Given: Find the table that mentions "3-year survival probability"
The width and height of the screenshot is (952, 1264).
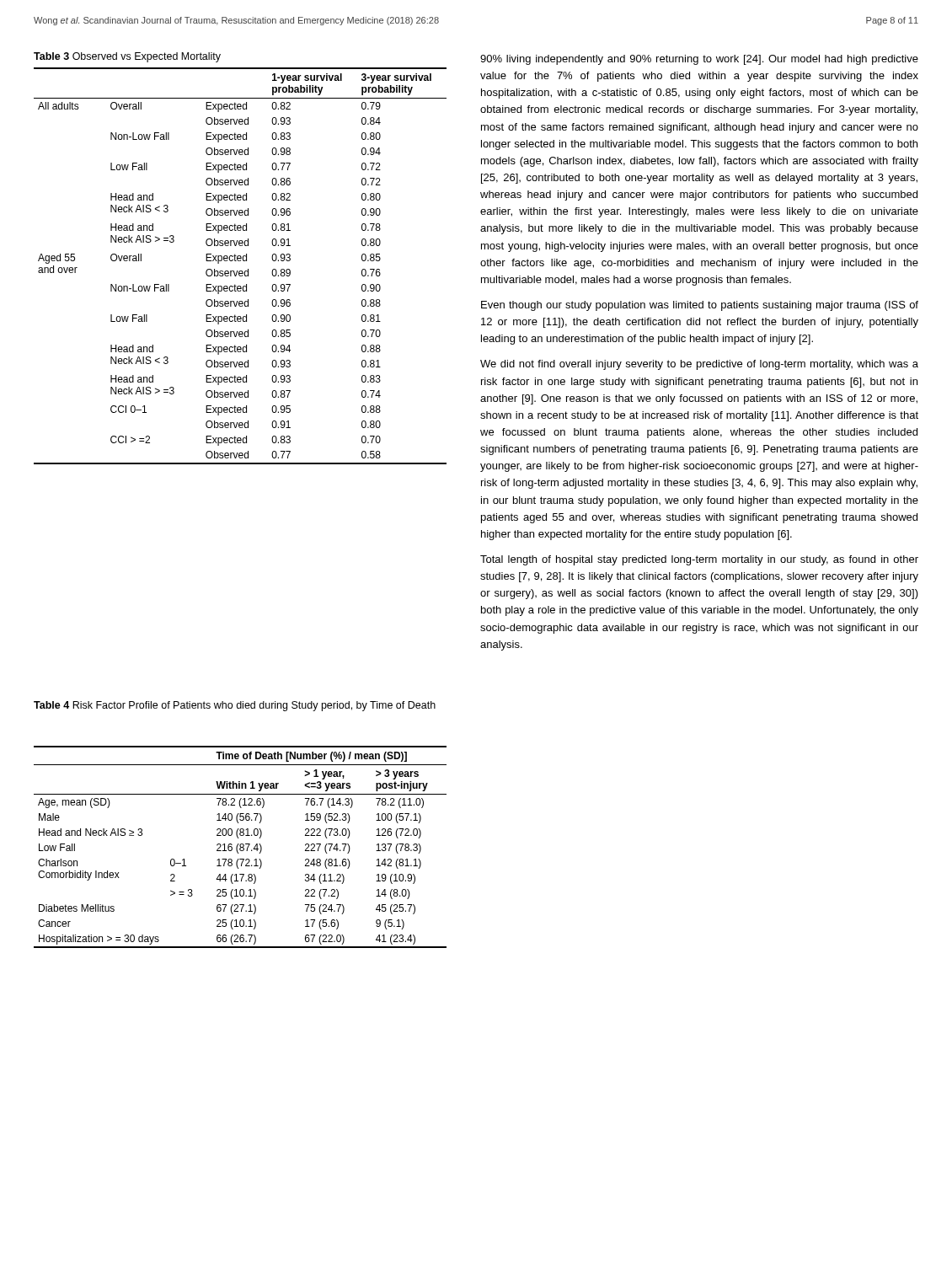Looking at the screenshot, I should pyautogui.click(x=240, y=266).
